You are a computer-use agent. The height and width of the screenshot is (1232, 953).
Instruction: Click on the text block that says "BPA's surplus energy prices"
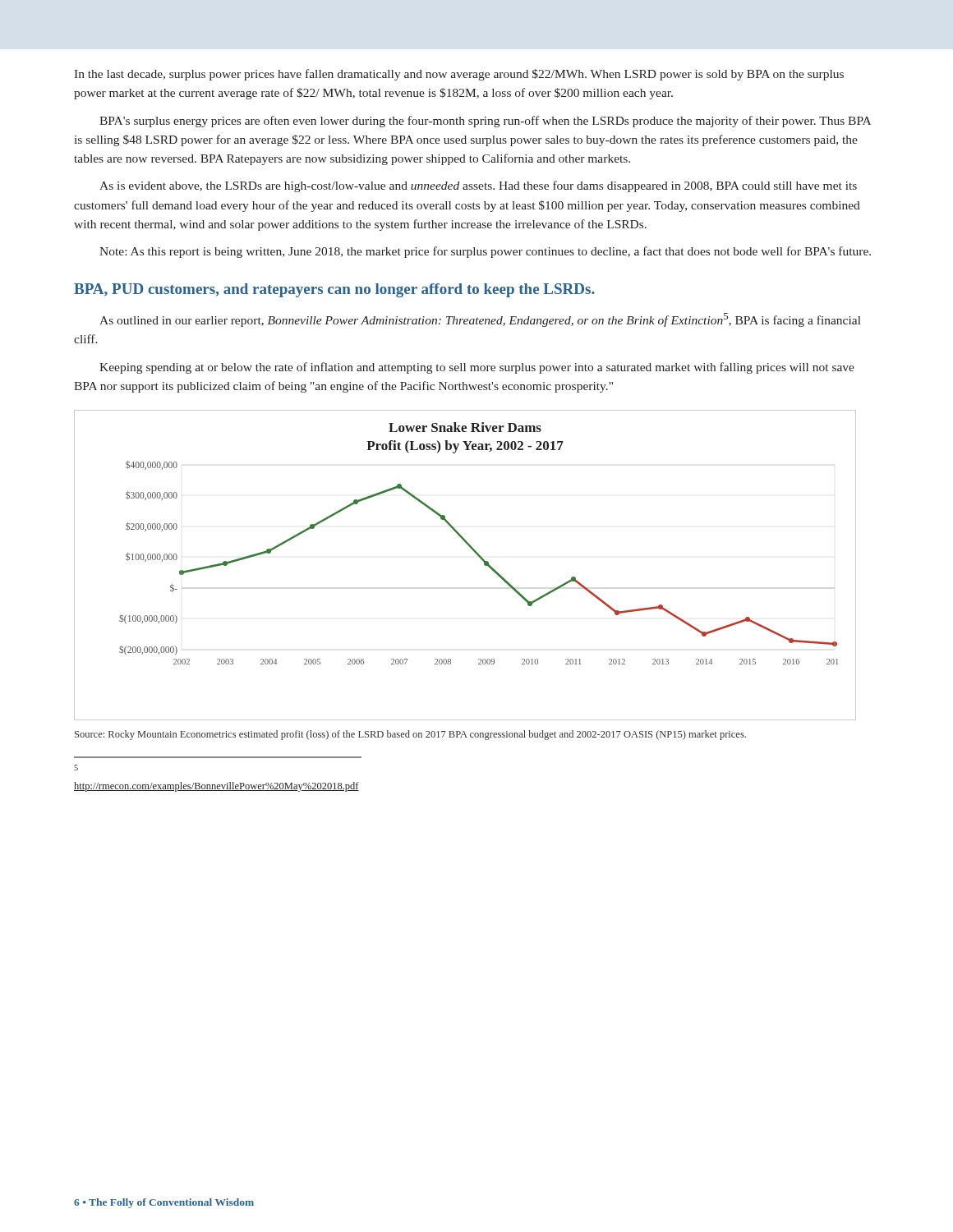click(x=476, y=139)
